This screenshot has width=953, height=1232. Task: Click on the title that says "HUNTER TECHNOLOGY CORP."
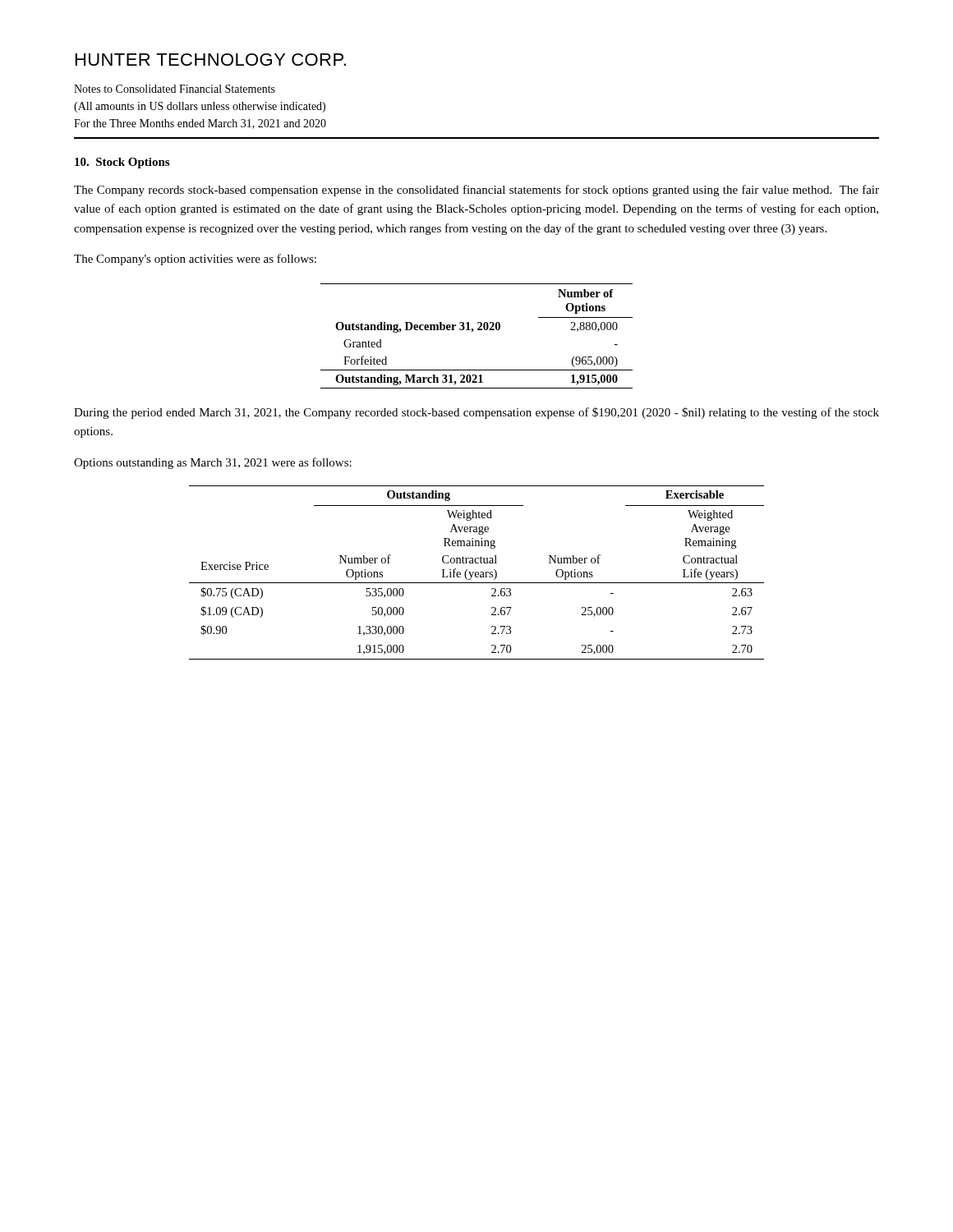pyautogui.click(x=211, y=60)
